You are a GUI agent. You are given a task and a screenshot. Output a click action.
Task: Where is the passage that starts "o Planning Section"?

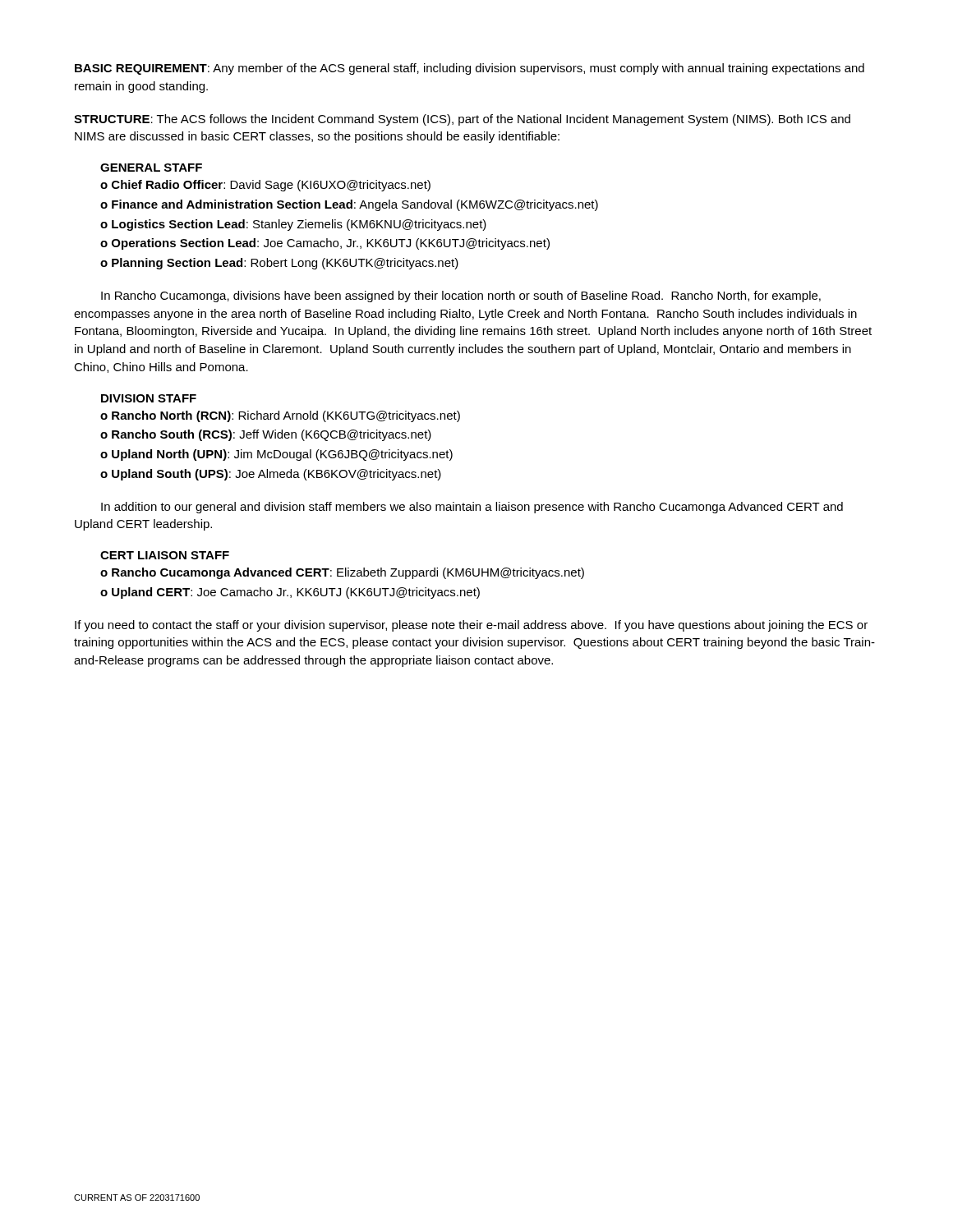coord(279,264)
